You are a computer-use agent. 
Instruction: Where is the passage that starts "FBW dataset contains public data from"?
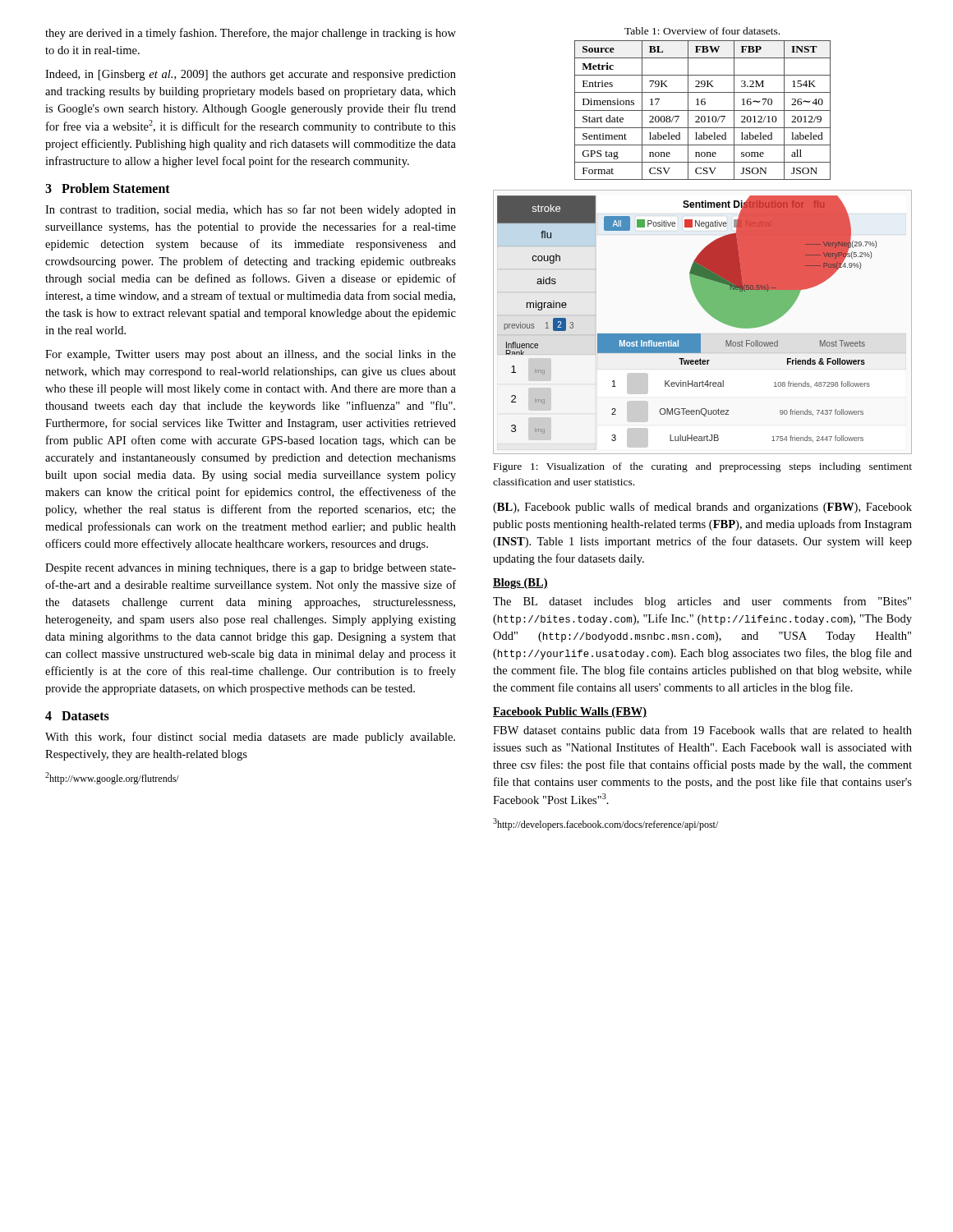tap(702, 766)
